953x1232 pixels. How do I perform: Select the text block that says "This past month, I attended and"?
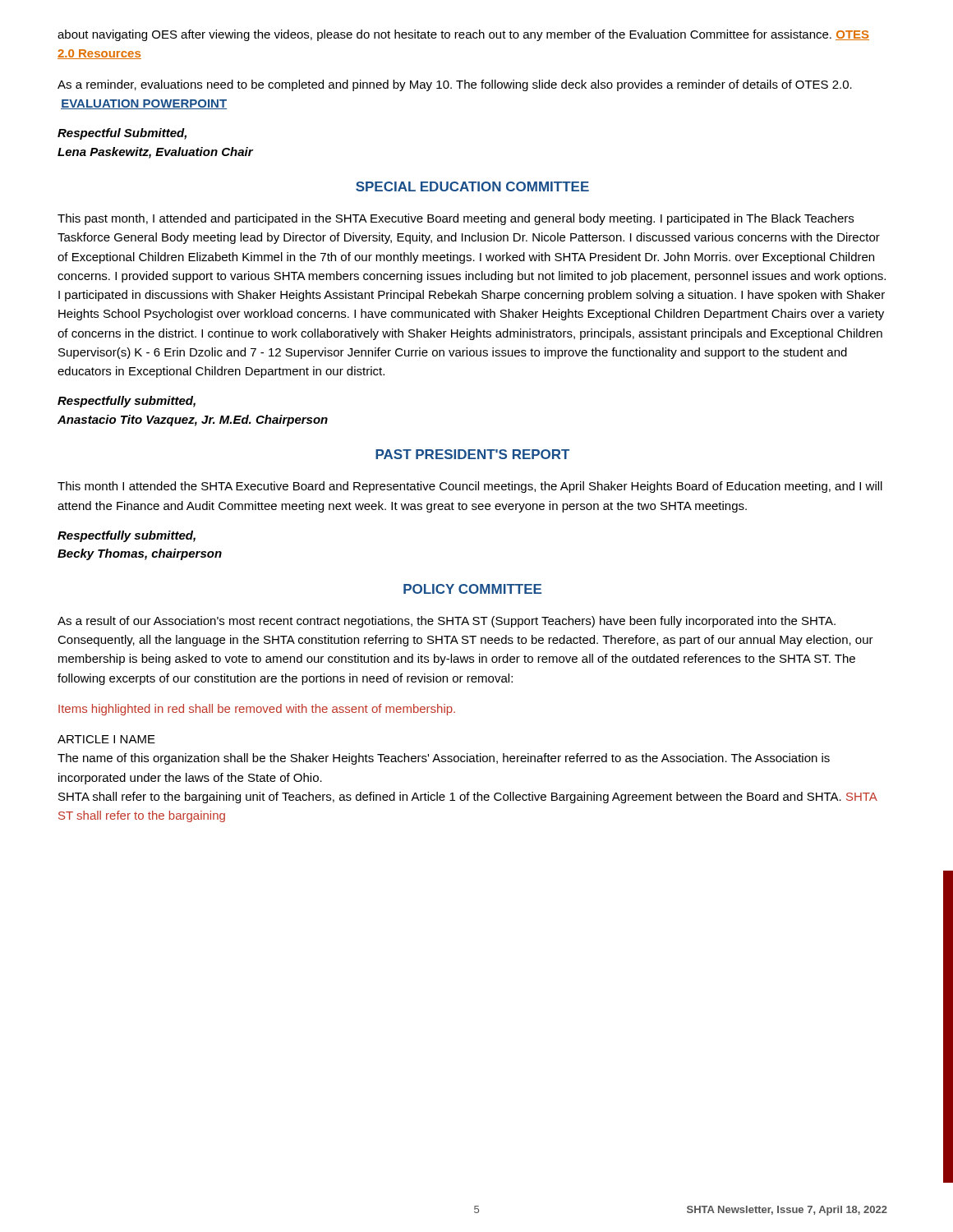(472, 294)
